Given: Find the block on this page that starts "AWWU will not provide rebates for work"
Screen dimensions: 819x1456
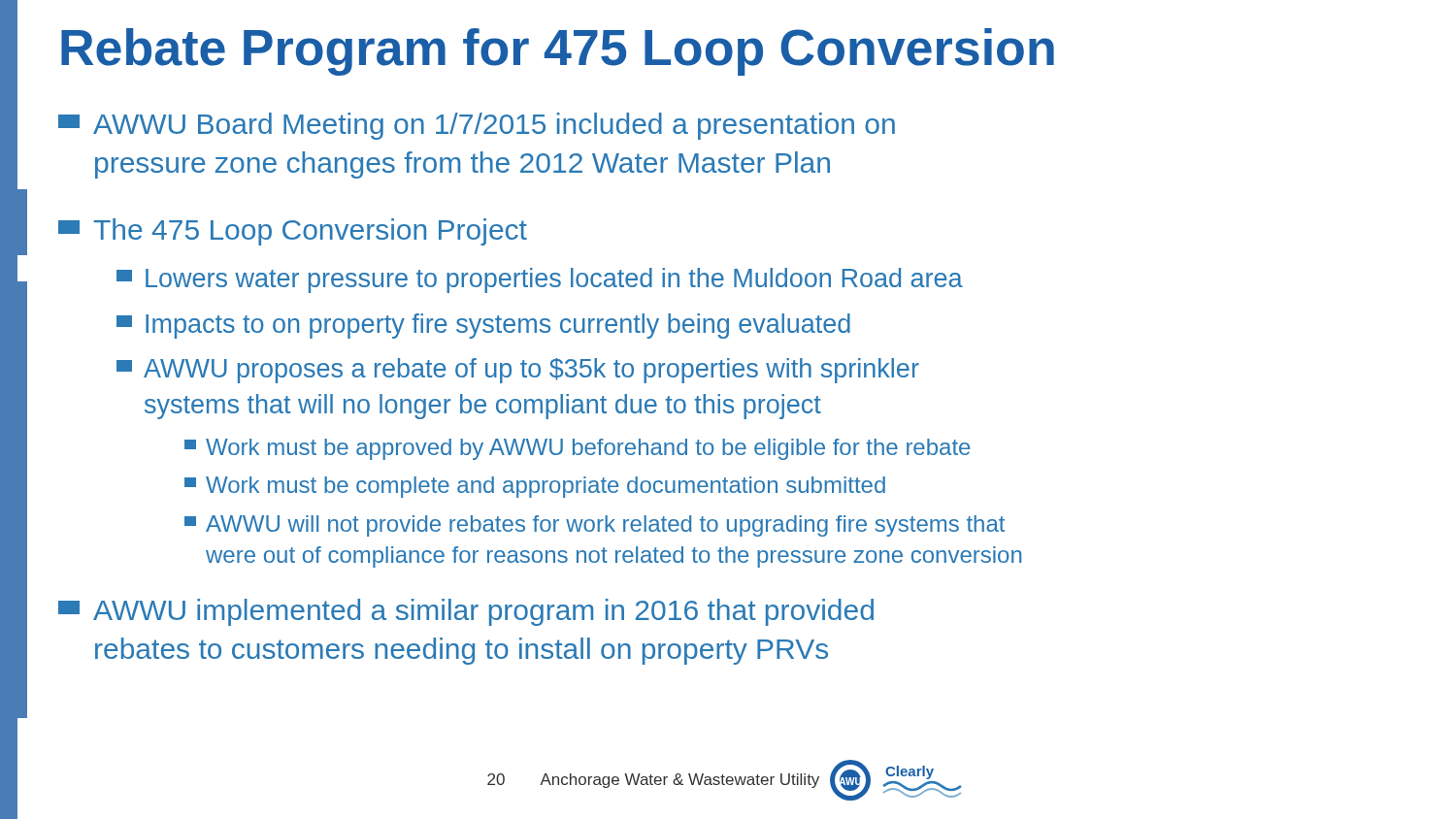Looking at the screenshot, I should (x=801, y=540).
